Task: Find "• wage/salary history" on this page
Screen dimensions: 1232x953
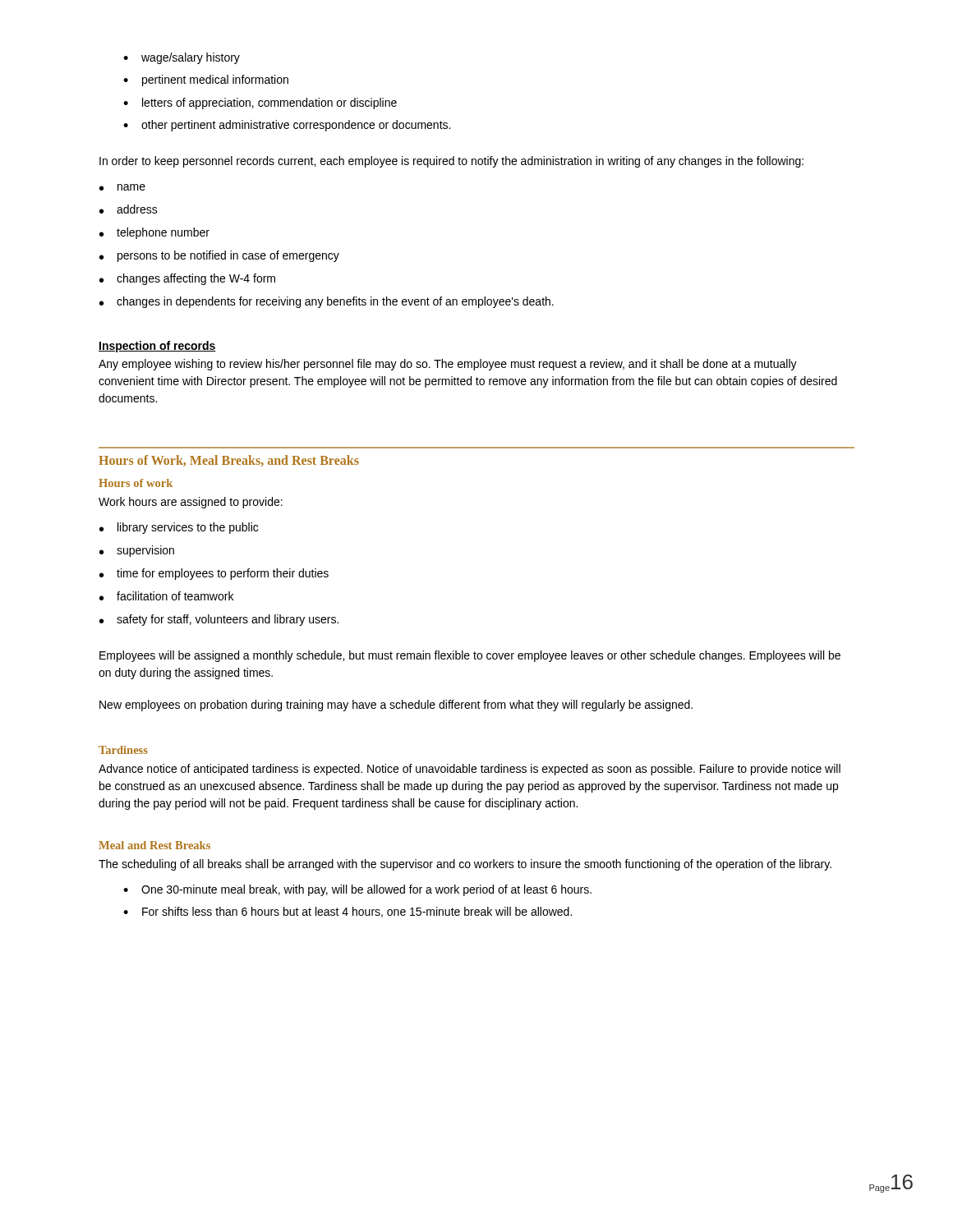Action: point(182,58)
